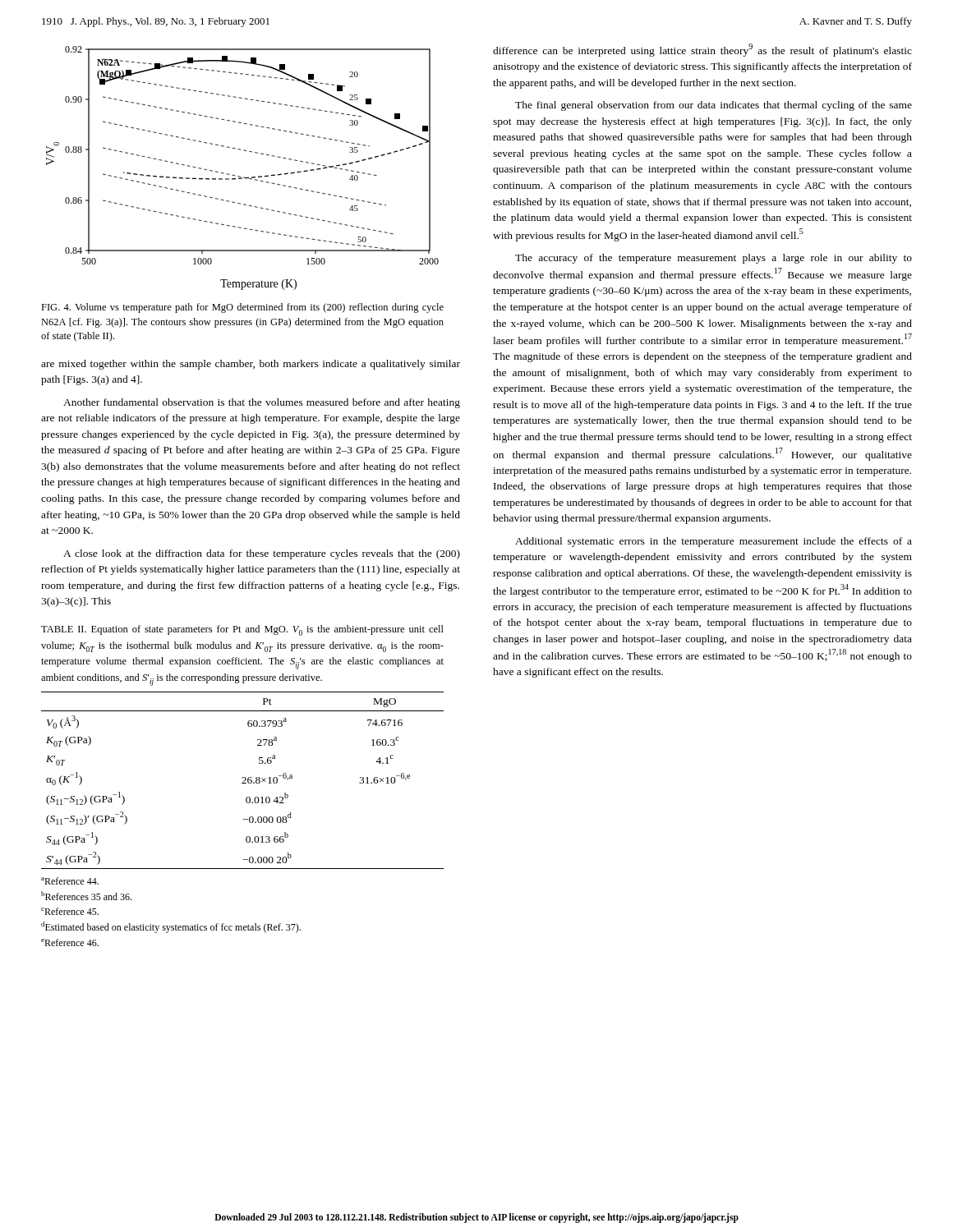This screenshot has width=953, height=1232.
Task: Locate the continuous plot
Action: [242, 168]
